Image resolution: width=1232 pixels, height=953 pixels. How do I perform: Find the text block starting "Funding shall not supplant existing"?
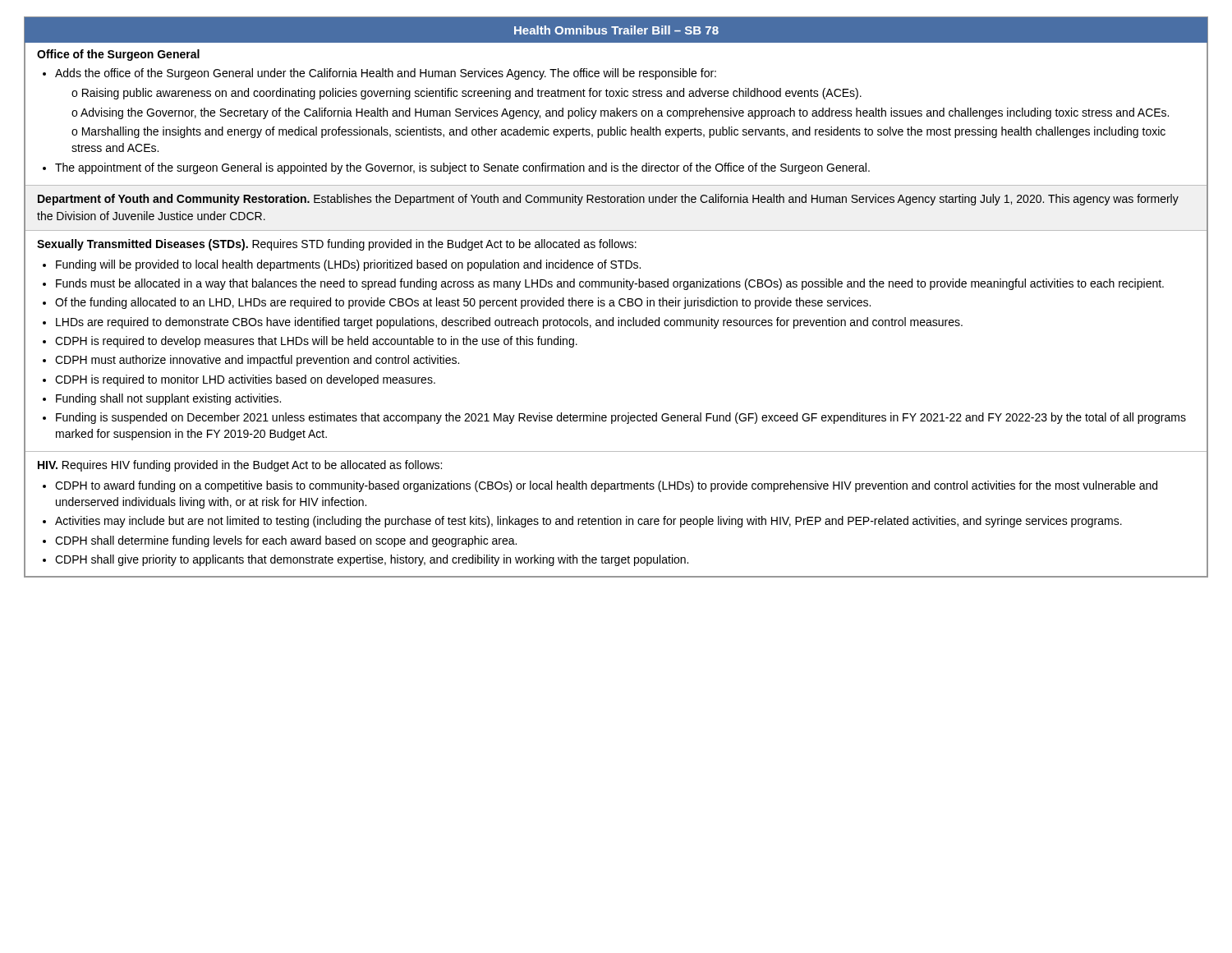[169, 398]
